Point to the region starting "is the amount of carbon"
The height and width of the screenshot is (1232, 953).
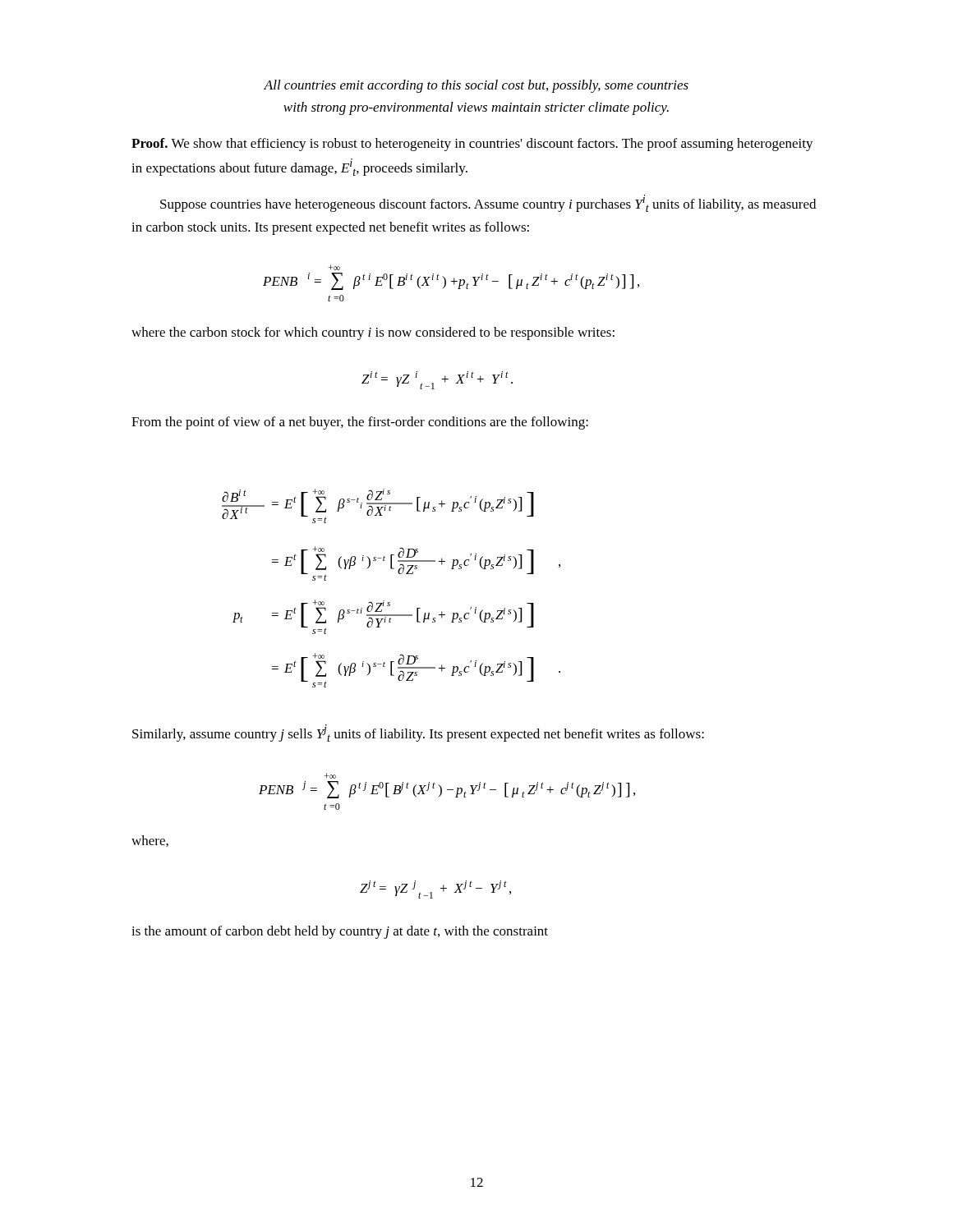pos(340,931)
